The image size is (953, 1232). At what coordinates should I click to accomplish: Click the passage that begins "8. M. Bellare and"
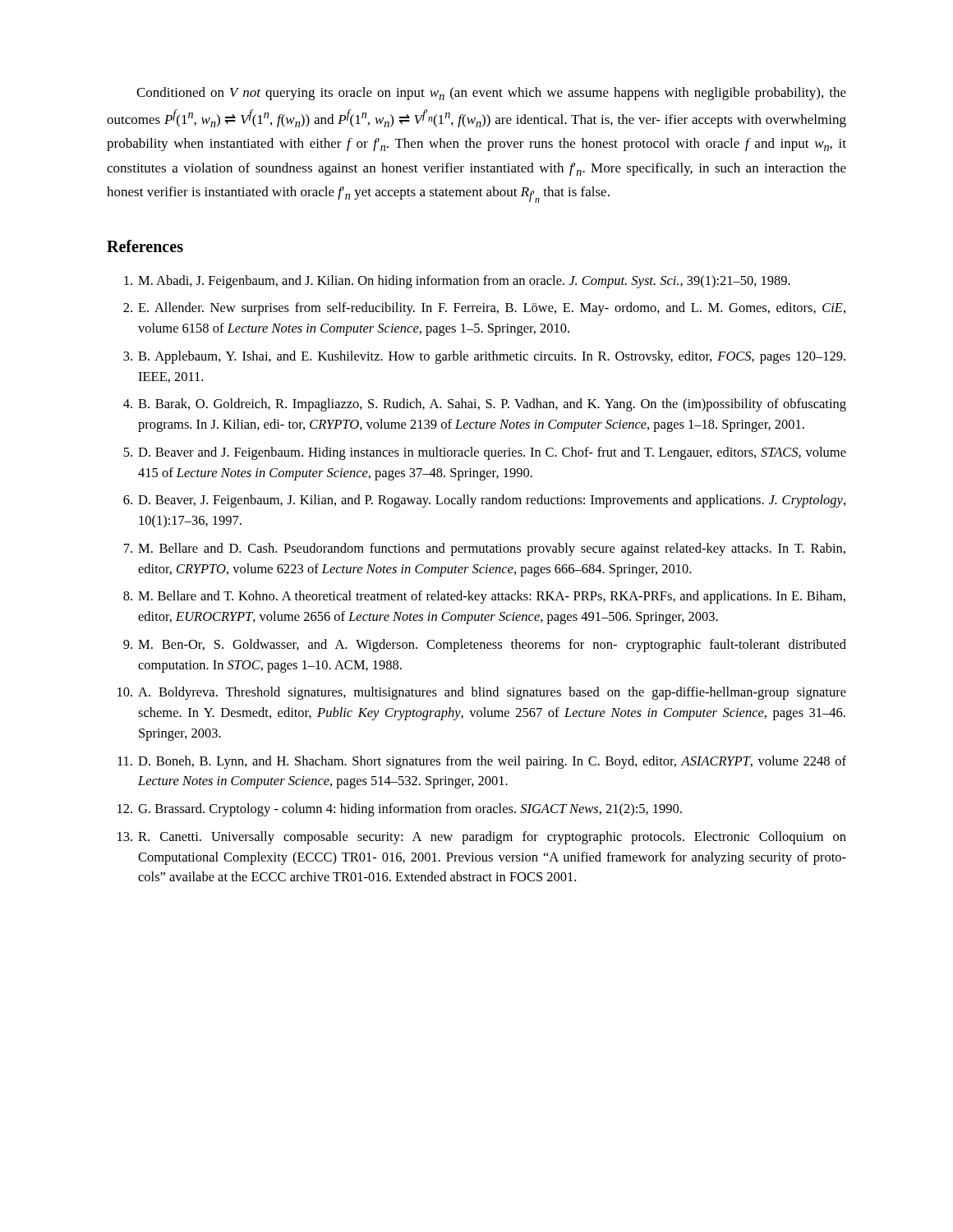[x=476, y=607]
